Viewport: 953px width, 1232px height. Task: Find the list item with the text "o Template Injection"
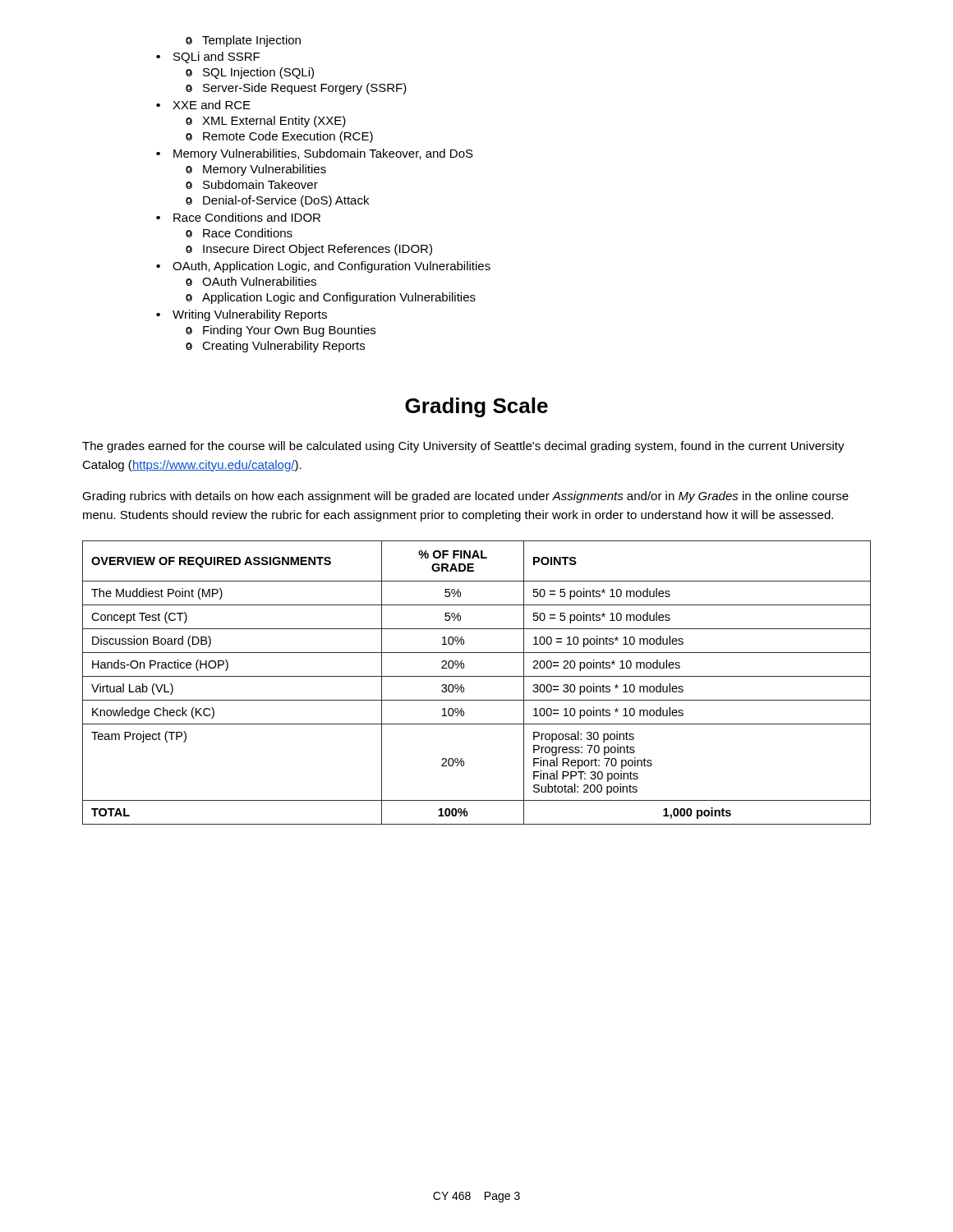[243, 41]
